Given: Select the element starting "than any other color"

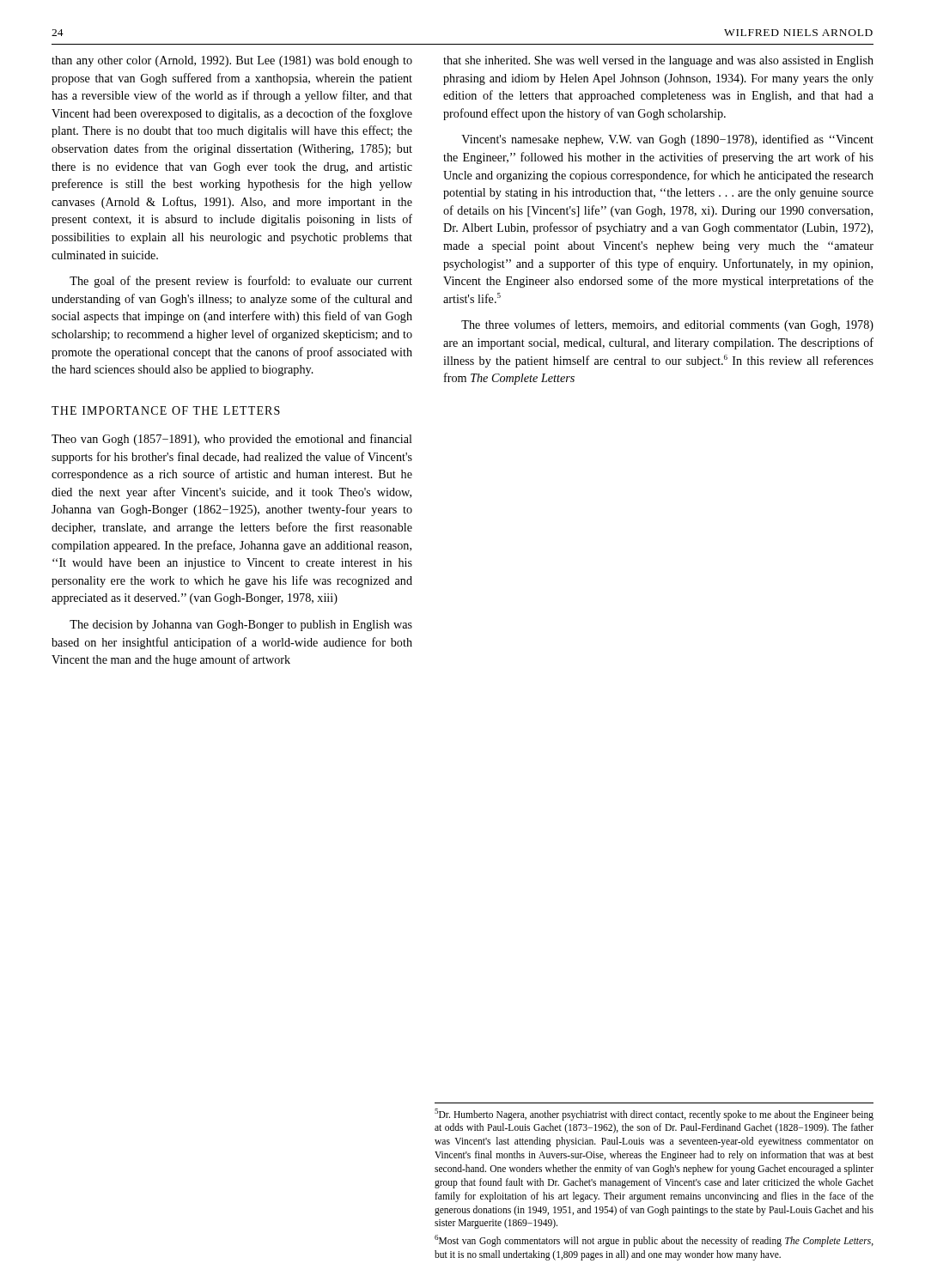Looking at the screenshot, I should pos(232,158).
